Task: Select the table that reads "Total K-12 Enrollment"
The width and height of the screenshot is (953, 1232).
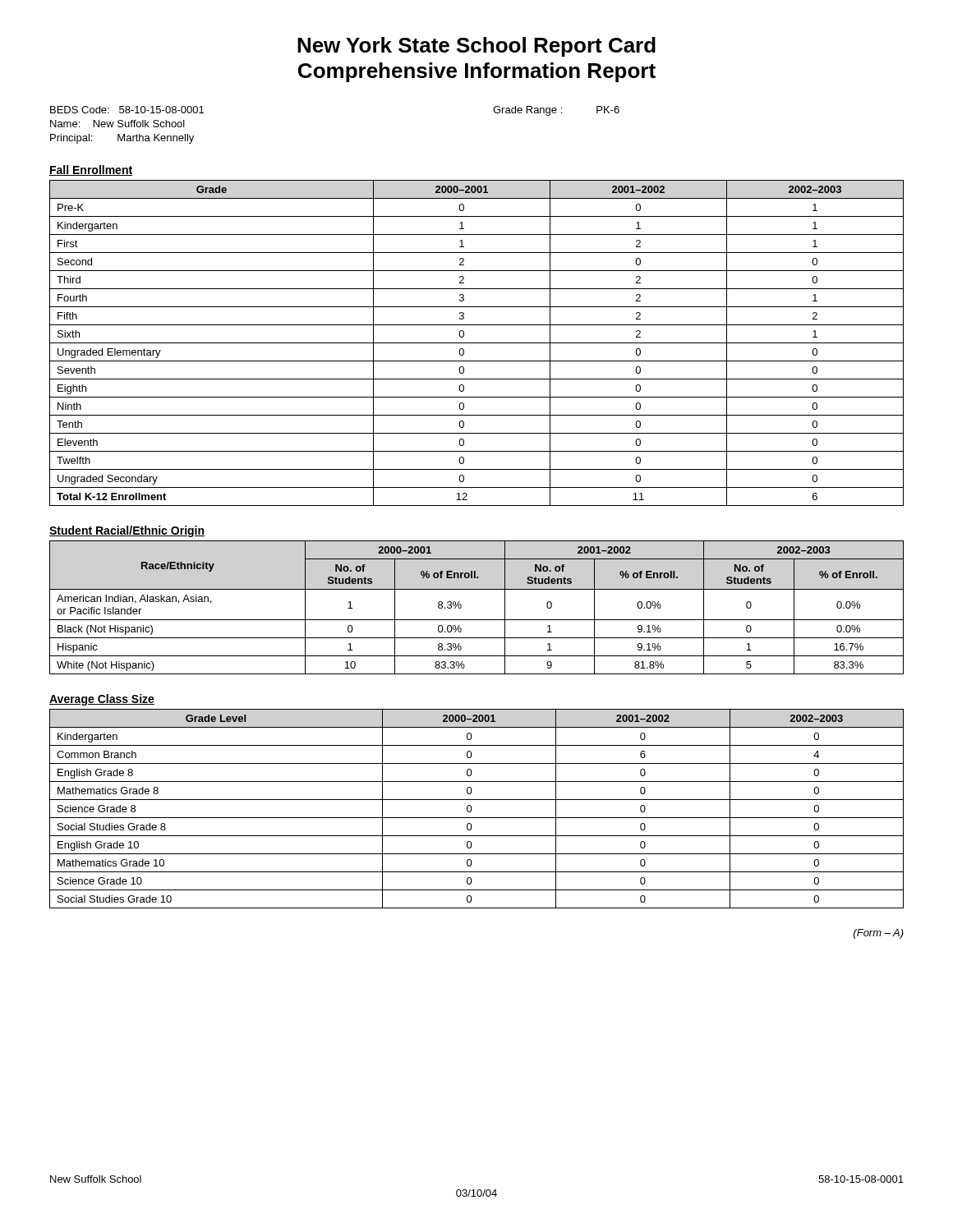Action: pyautogui.click(x=476, y=343)
